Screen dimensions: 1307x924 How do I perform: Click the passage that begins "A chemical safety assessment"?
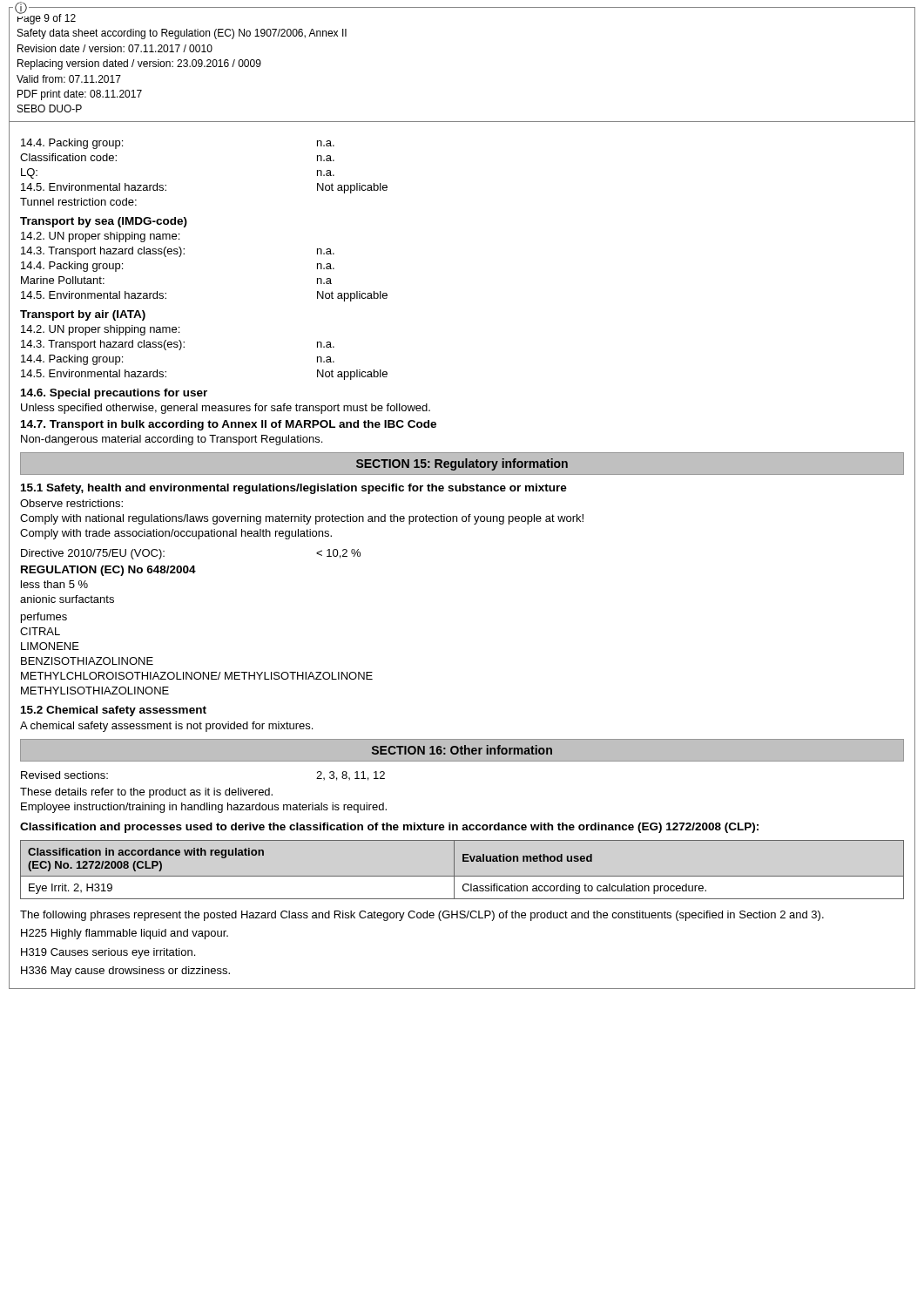(x=166, y=727)
